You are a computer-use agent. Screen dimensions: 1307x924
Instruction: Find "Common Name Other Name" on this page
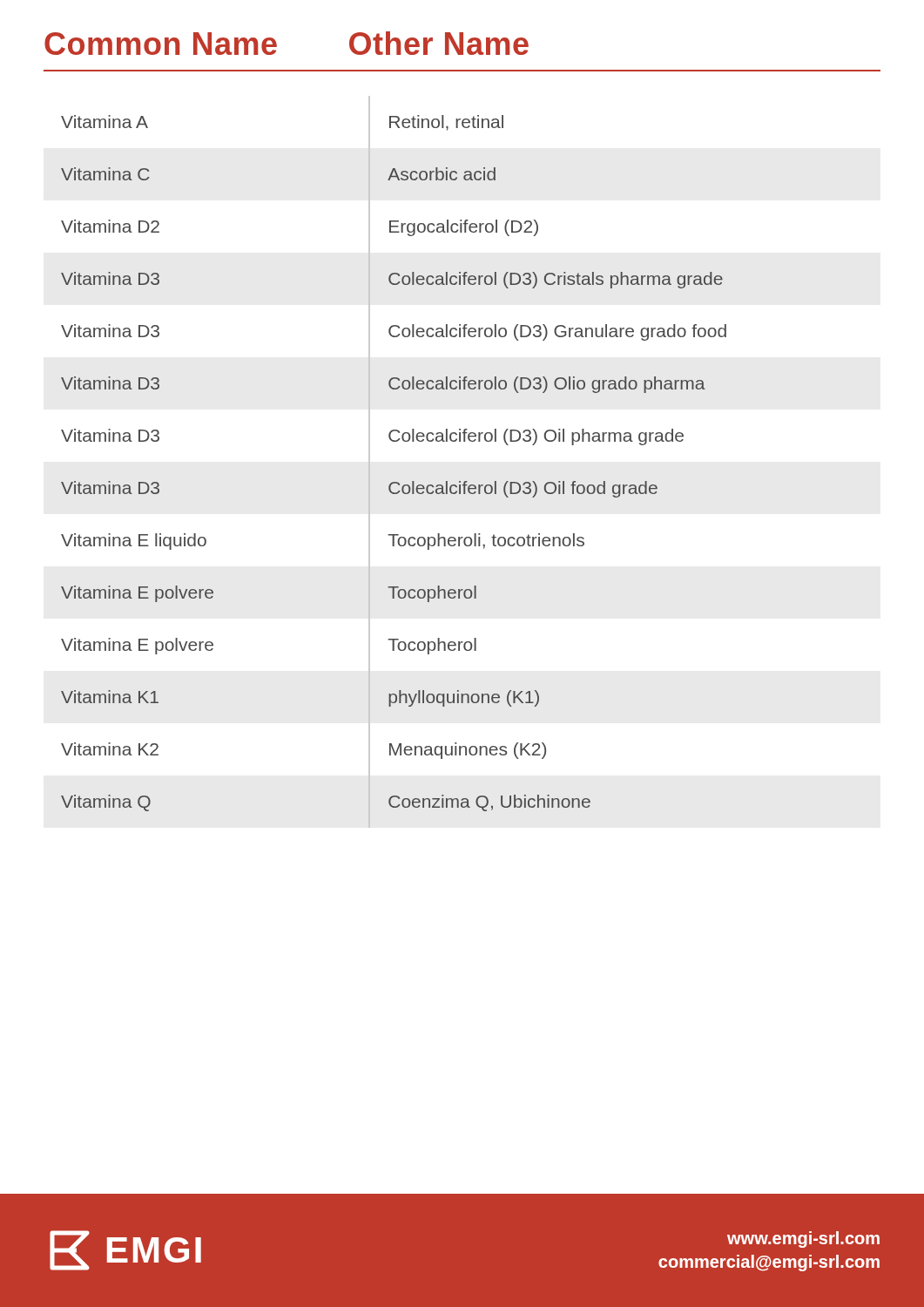(462, 49)
